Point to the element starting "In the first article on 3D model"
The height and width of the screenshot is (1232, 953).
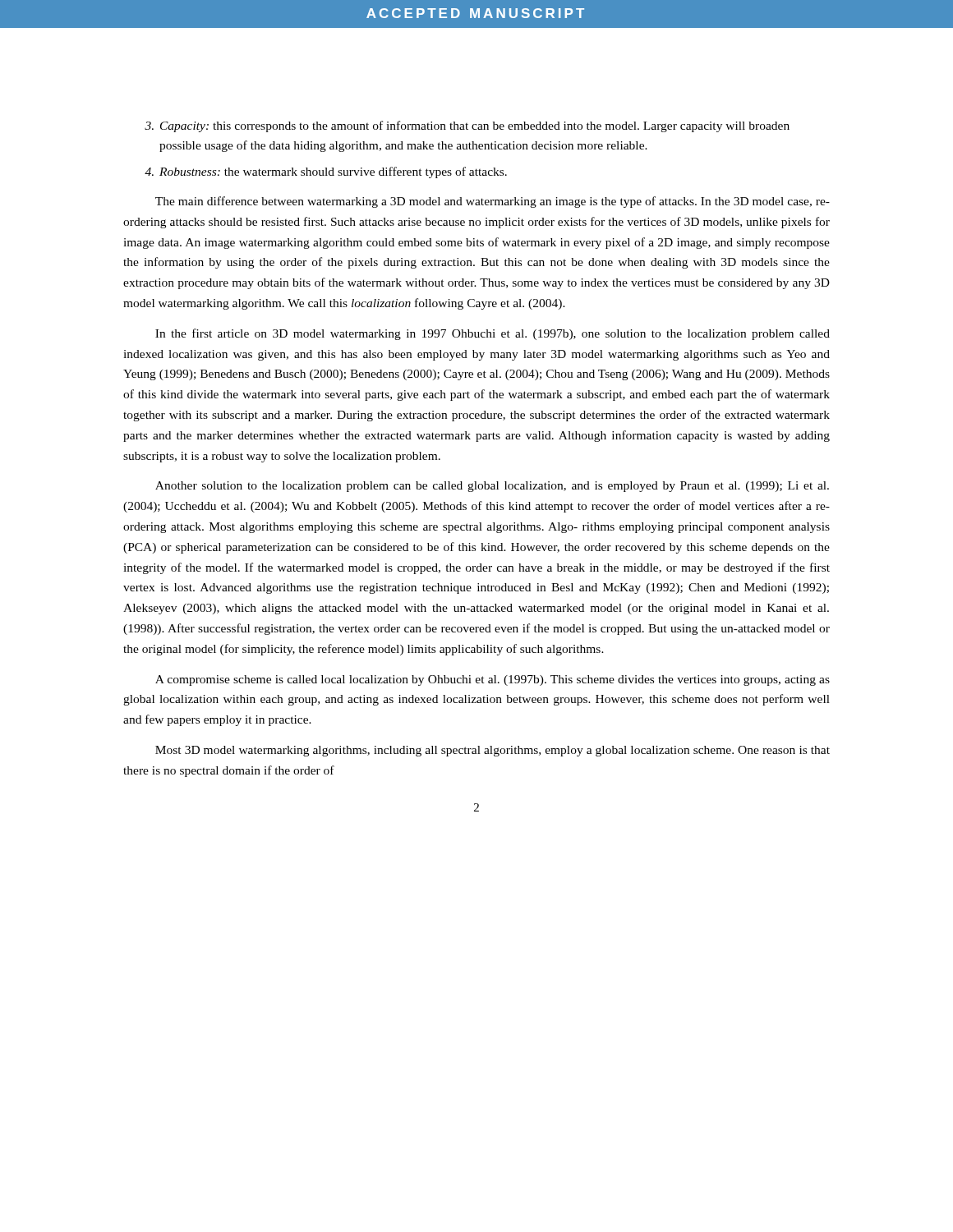476,395
